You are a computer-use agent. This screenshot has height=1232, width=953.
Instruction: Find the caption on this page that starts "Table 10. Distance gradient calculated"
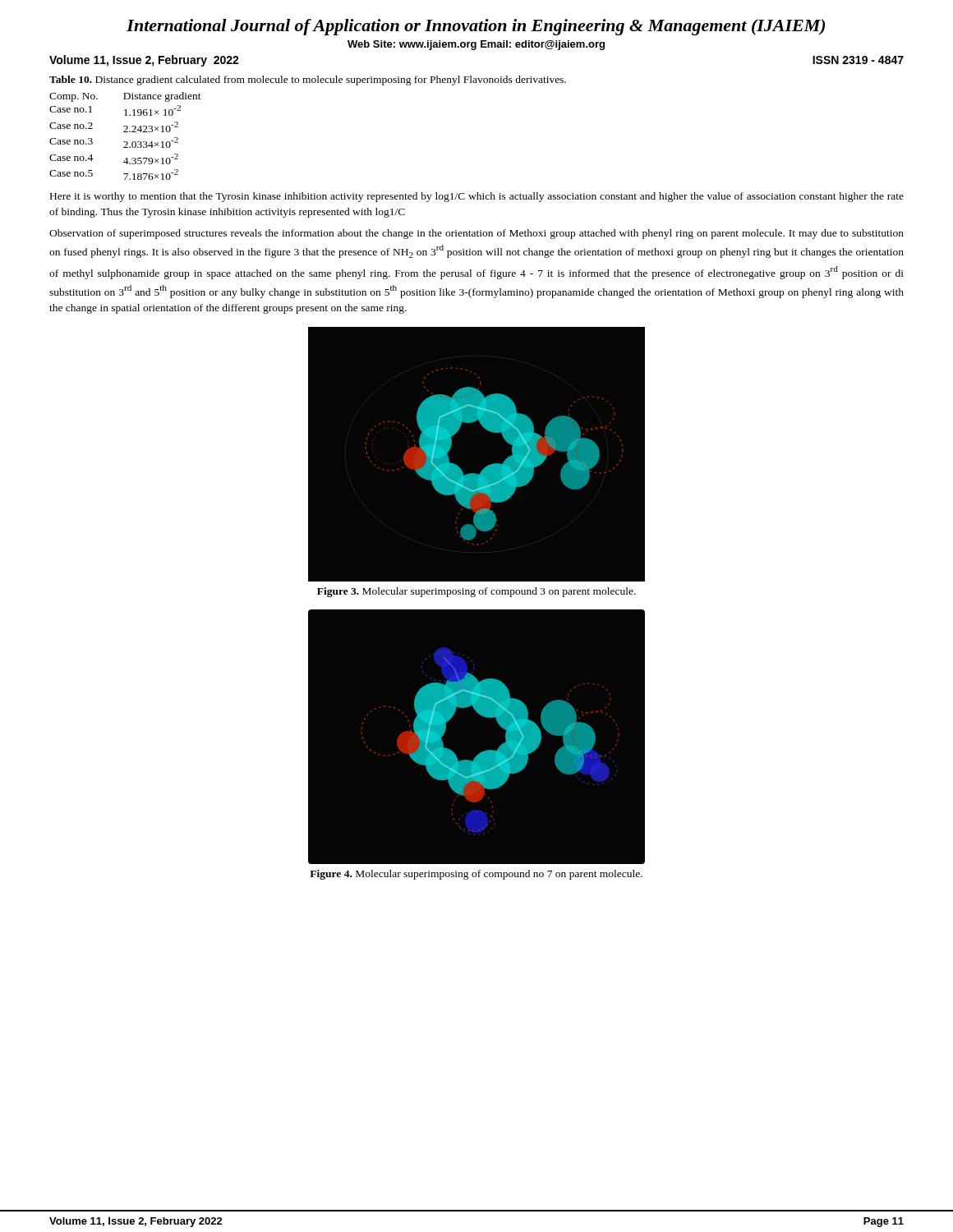coord(308,79)
